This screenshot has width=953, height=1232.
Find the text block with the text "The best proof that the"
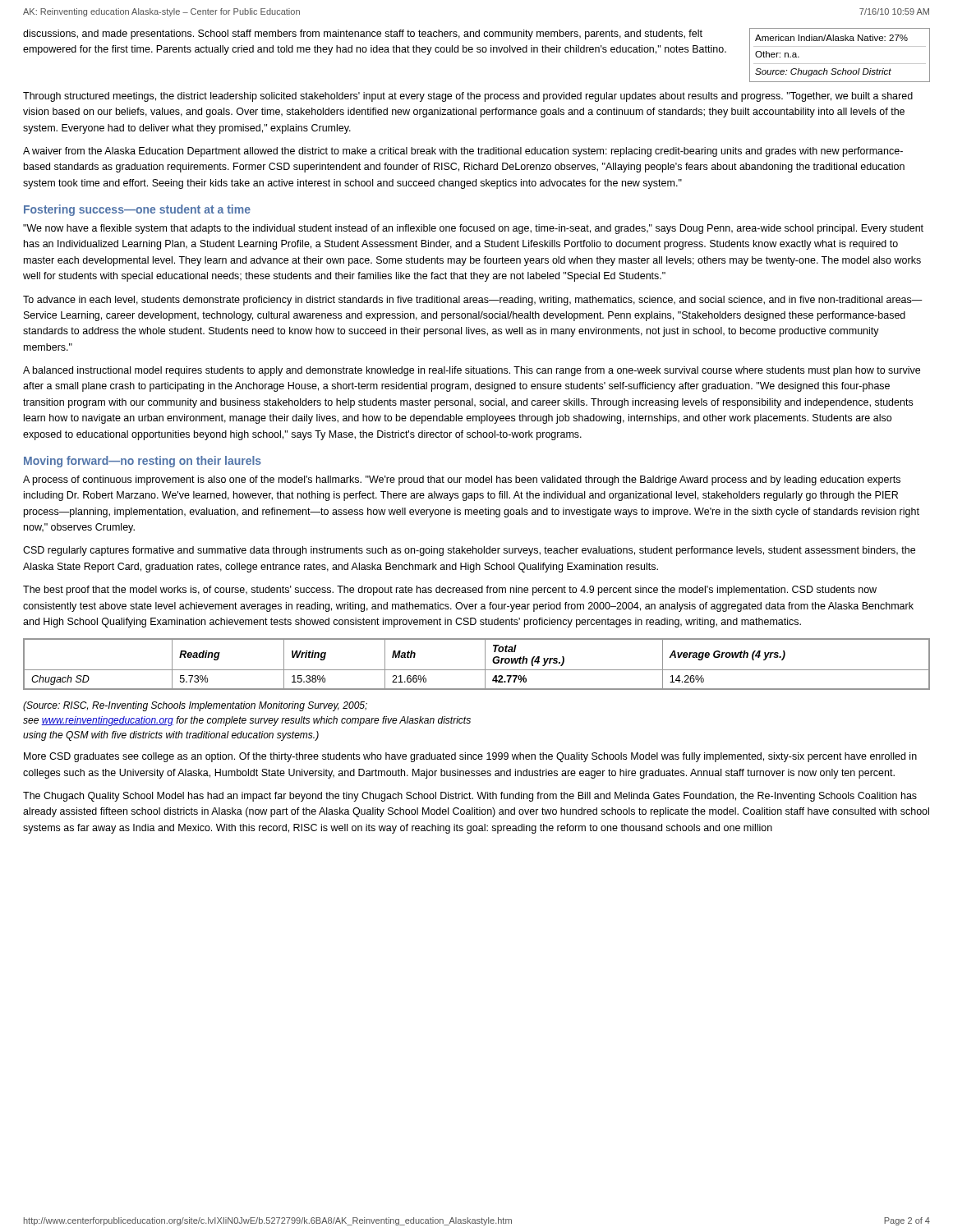[x=468, y=606]
